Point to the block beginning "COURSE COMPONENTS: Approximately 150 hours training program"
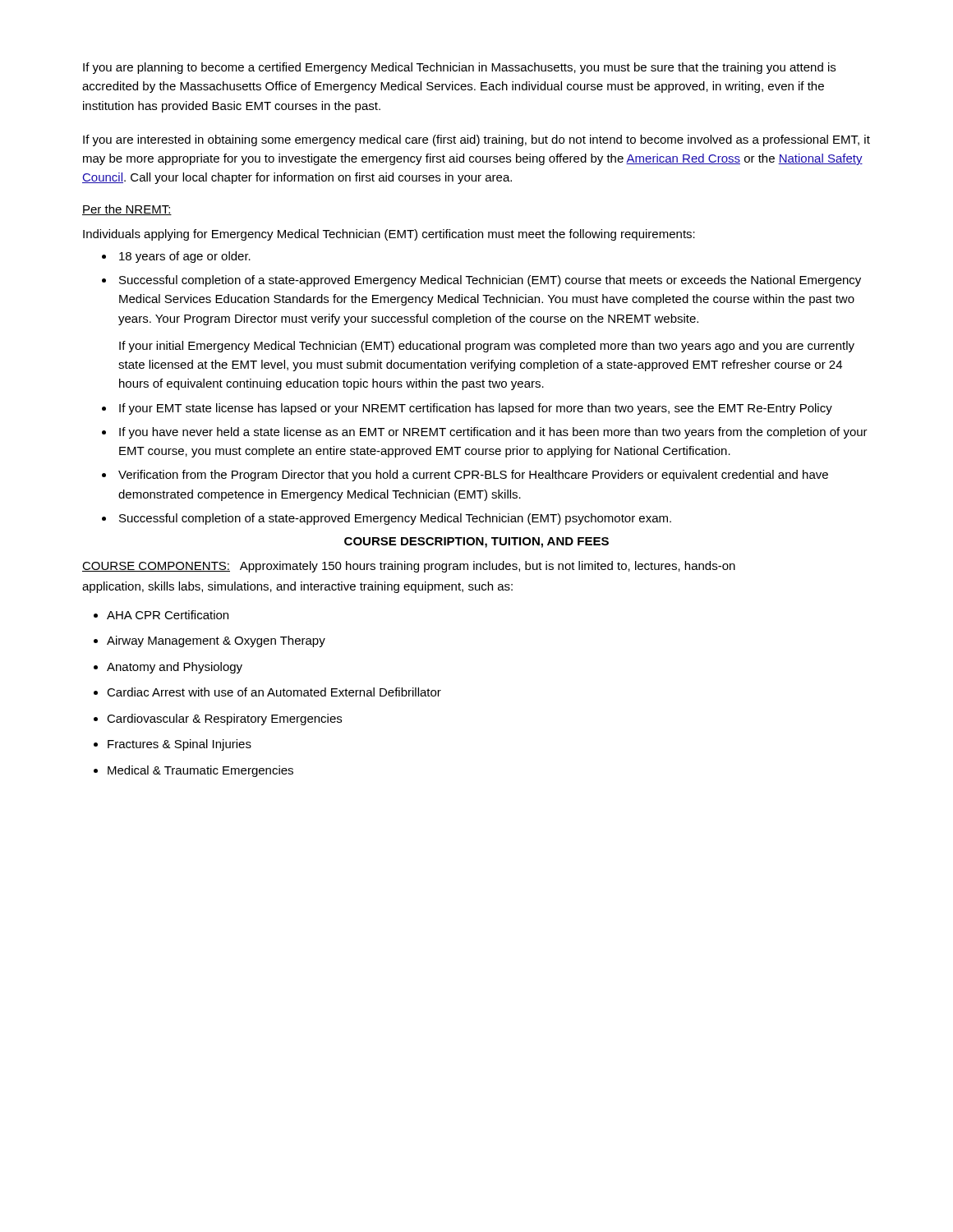953x1232 pixels. tap(409, 565)
